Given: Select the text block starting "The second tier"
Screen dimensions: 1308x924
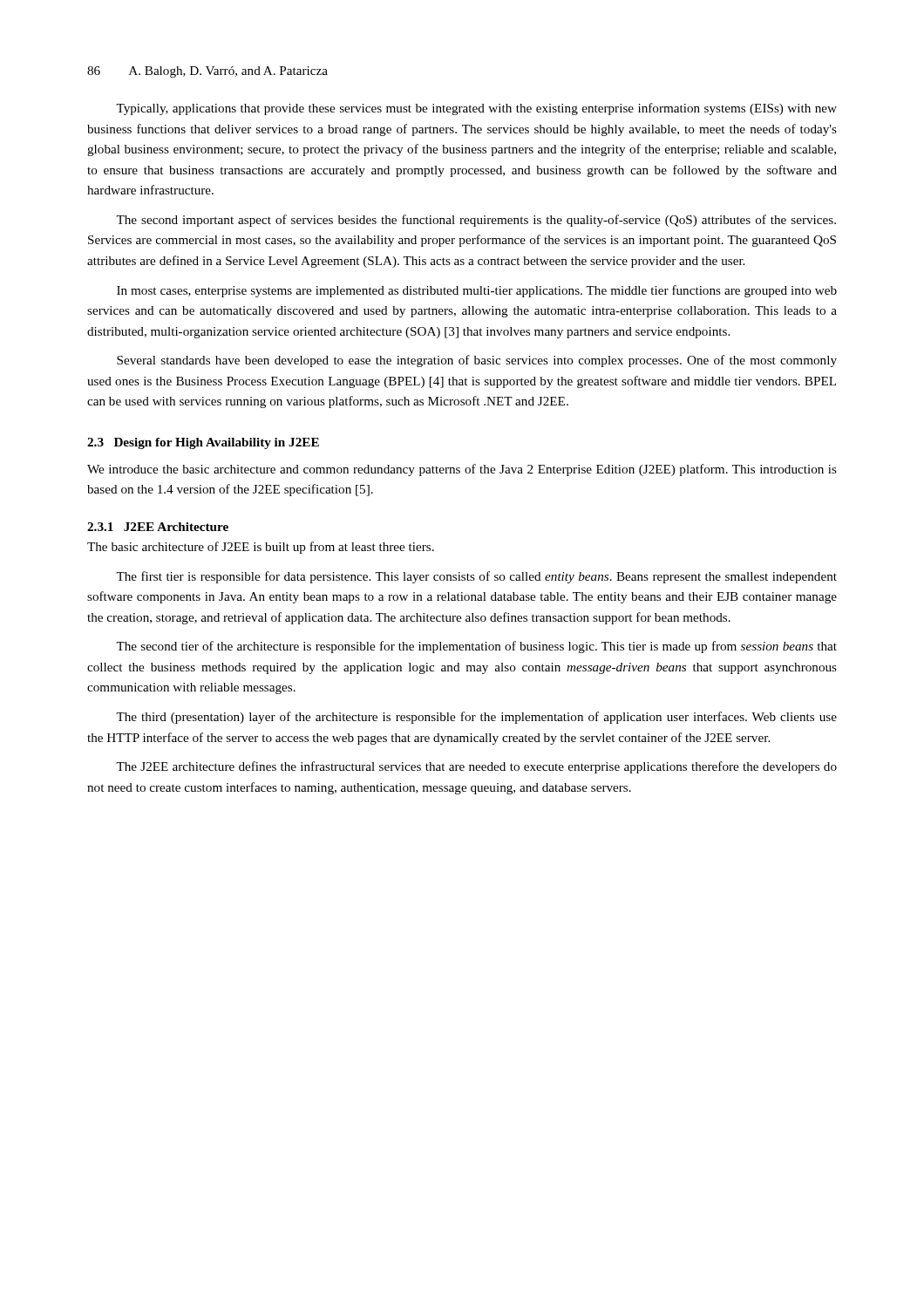Looking at the screenshot, I should (462, 667).
